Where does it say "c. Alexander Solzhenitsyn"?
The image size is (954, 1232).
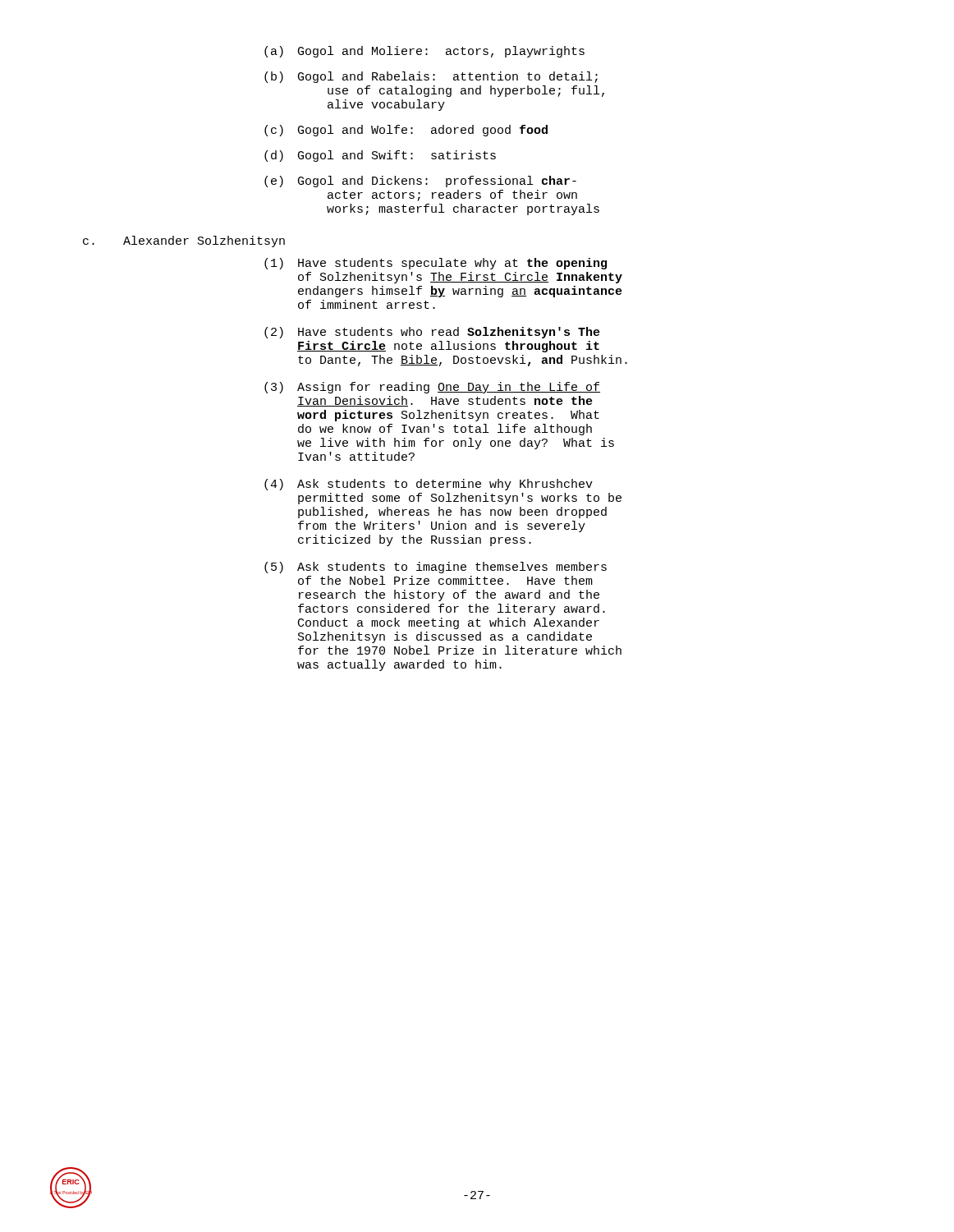[184, 241]
